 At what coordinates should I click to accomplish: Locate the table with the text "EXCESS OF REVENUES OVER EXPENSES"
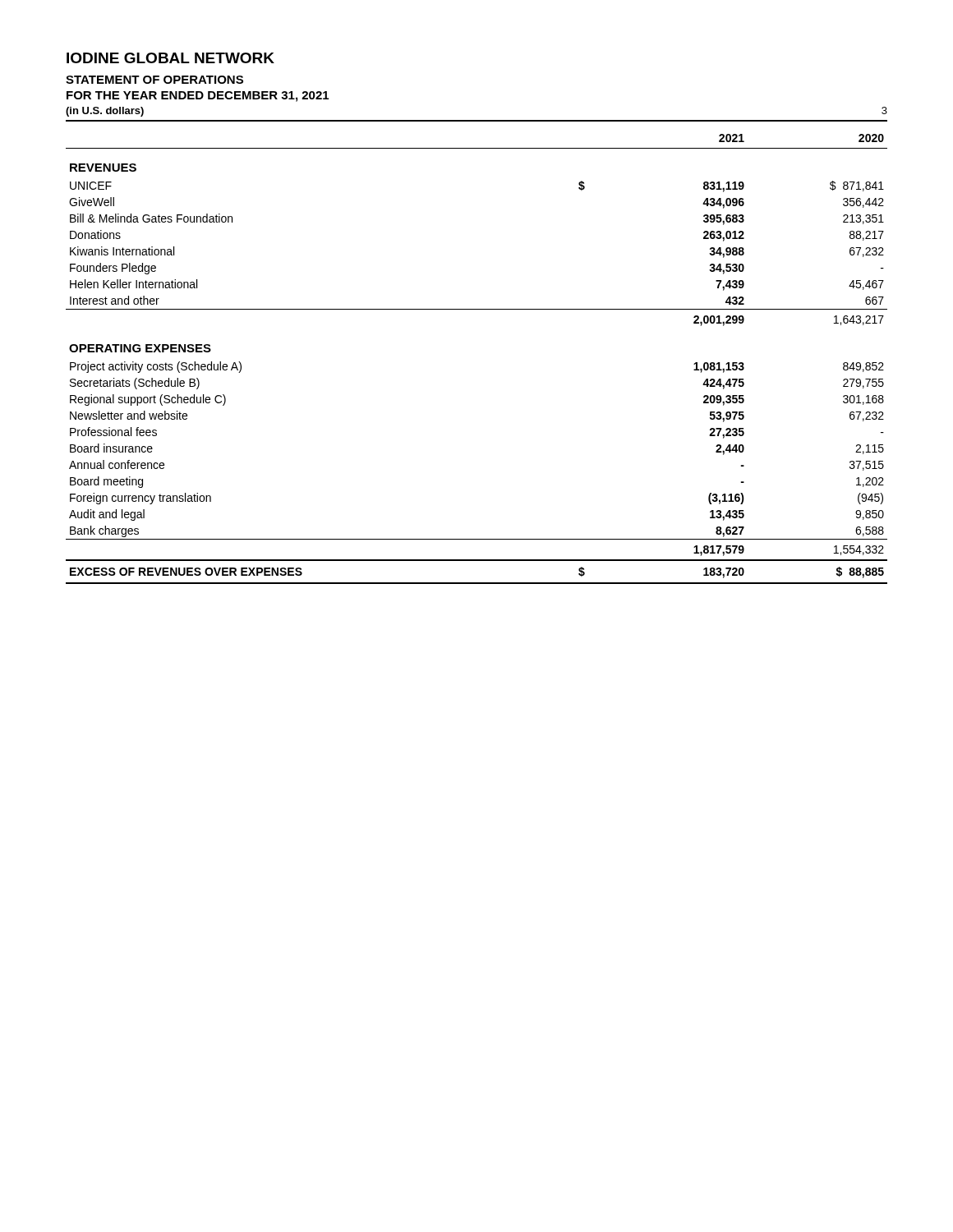(476, 353)
